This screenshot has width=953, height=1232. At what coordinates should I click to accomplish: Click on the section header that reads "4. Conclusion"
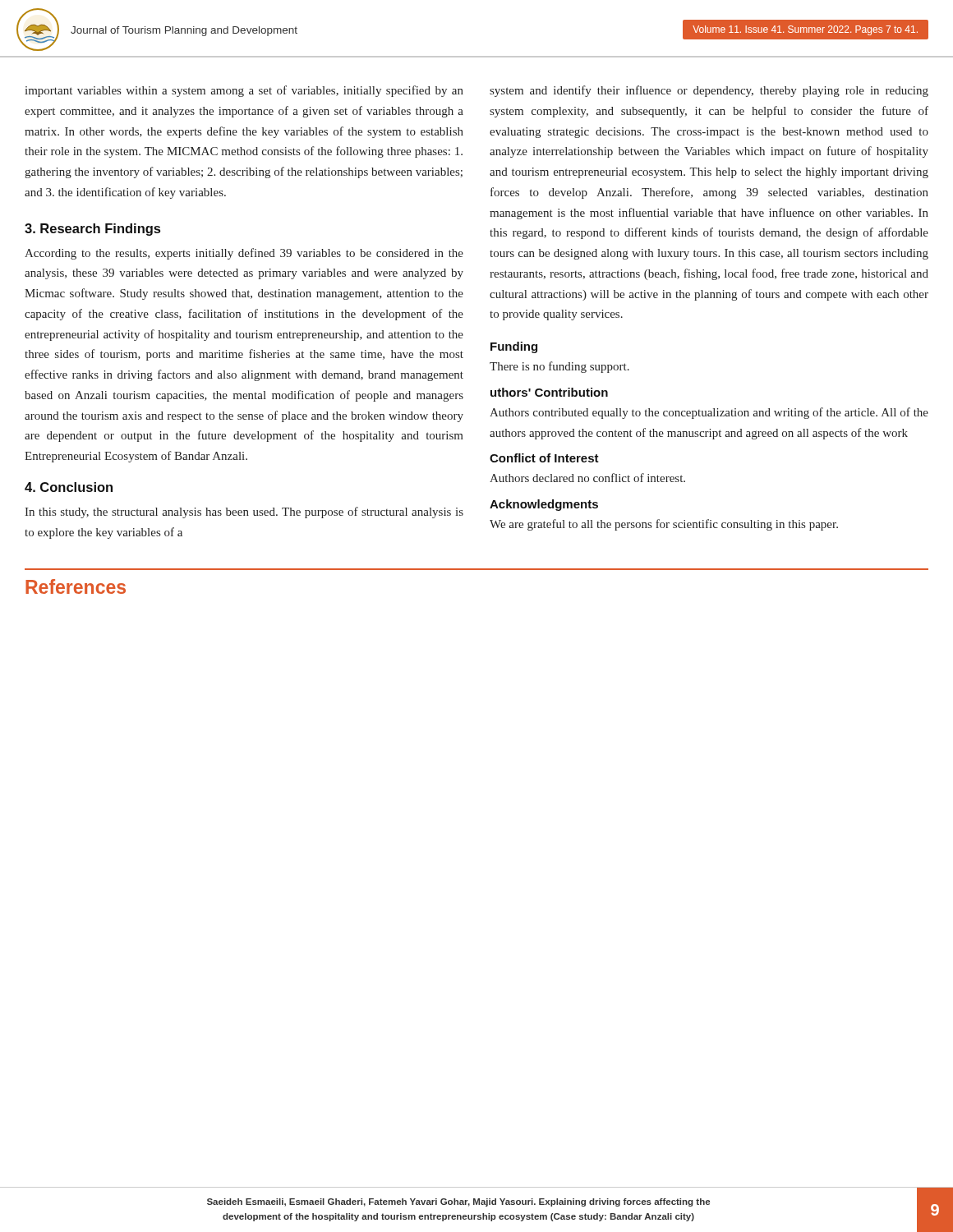69,487
